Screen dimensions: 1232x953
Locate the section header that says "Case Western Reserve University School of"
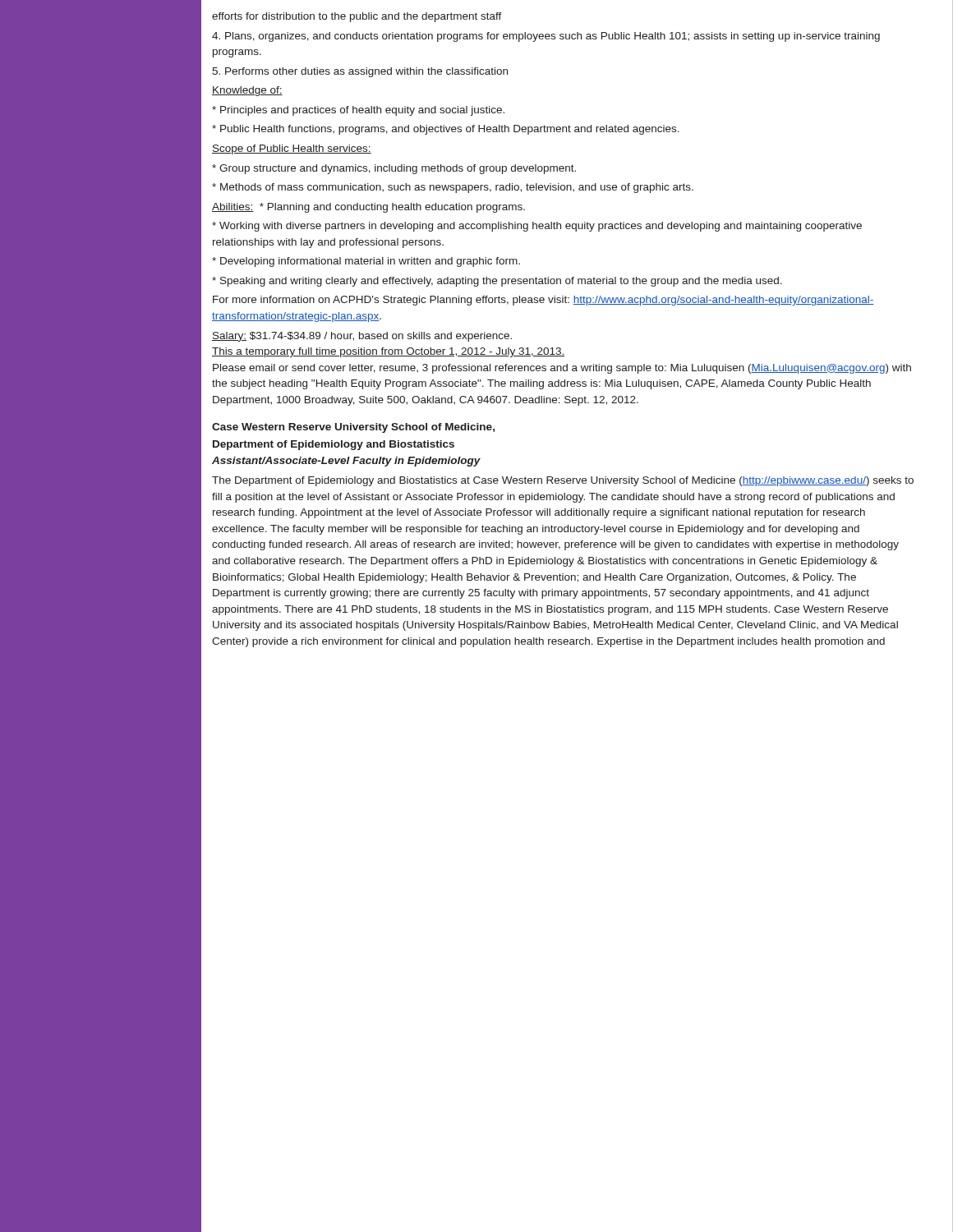tap(353, 428)
